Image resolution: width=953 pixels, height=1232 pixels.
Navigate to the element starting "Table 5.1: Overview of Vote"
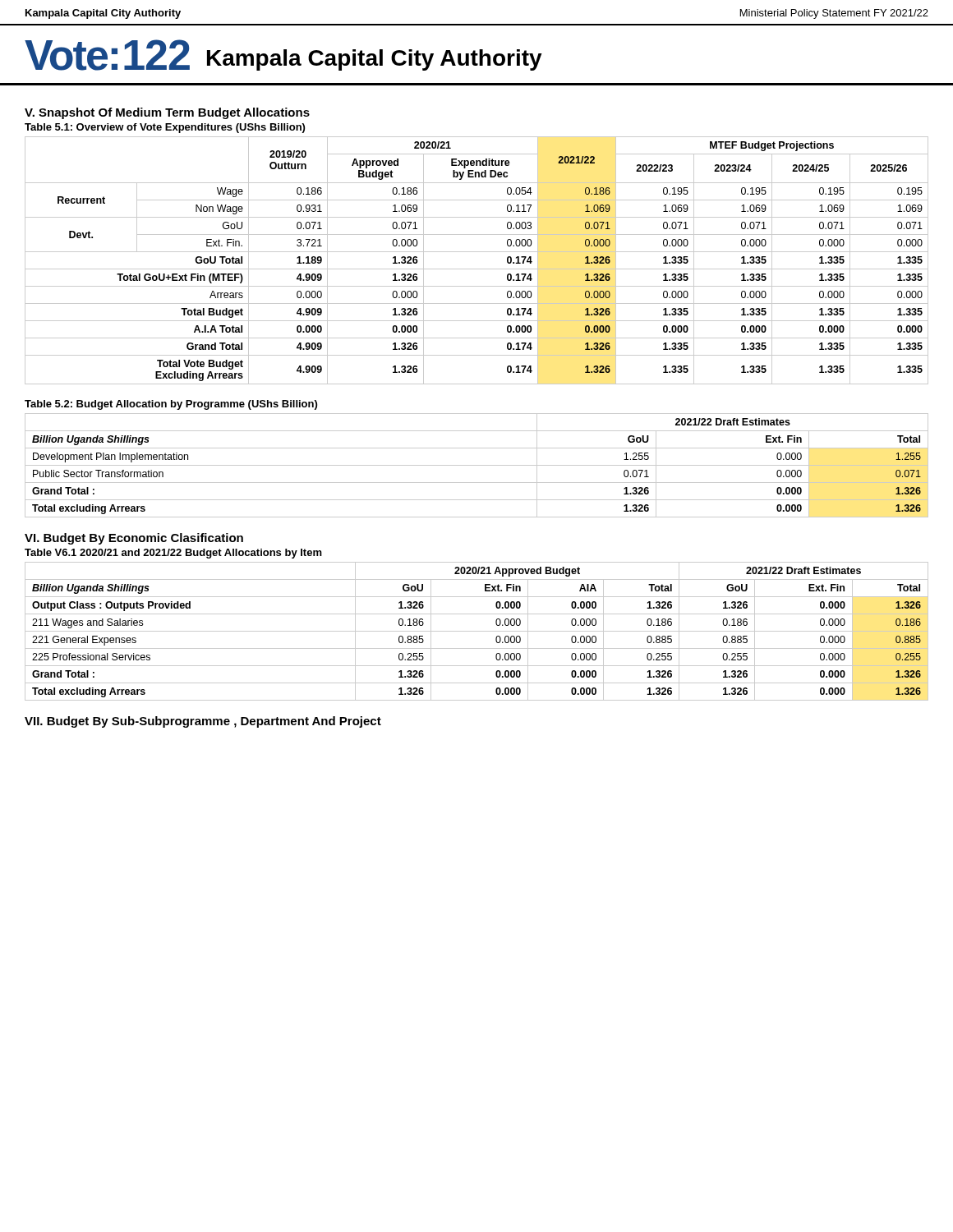point(165,127)
